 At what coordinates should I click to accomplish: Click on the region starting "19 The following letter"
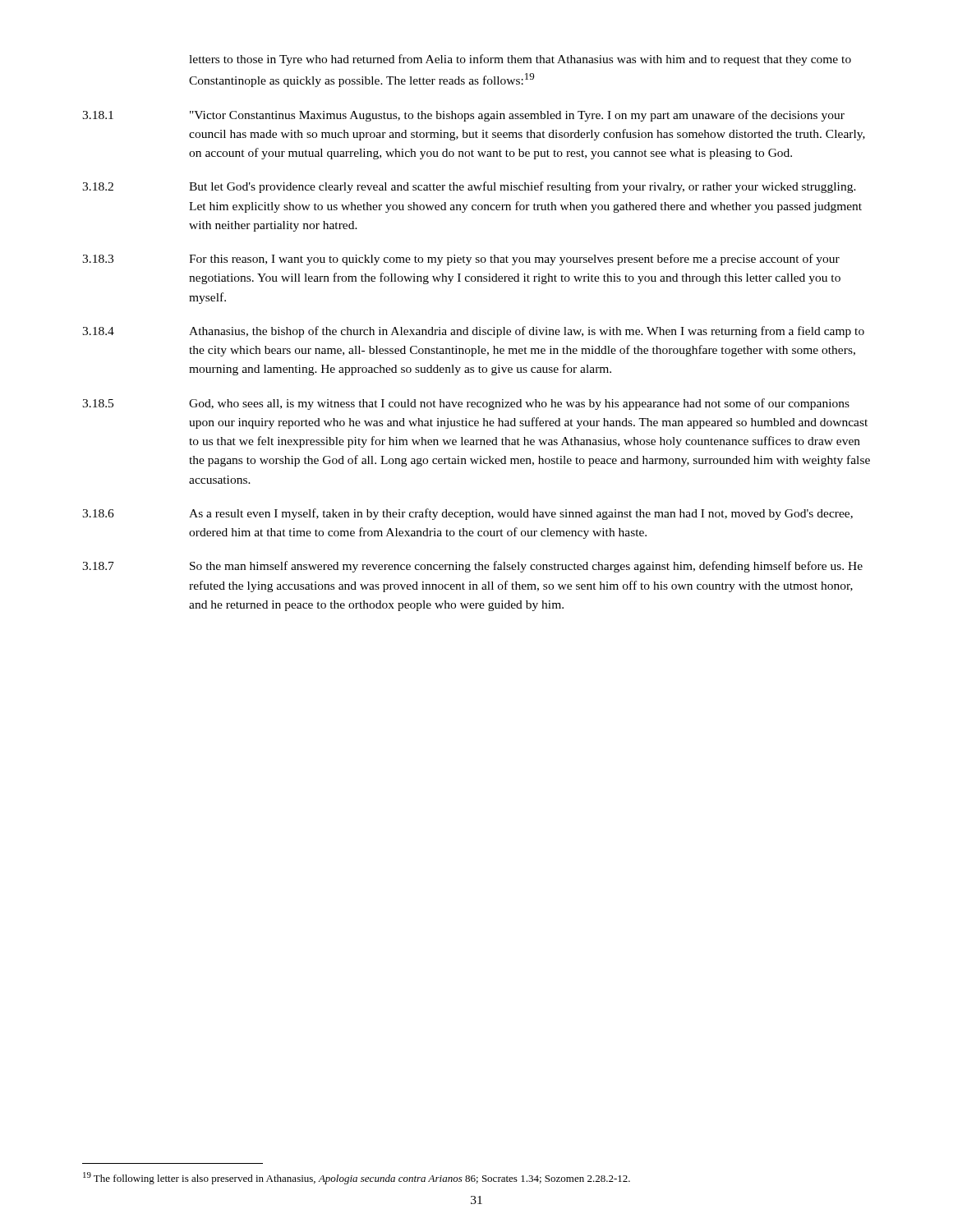(356, 1177)
